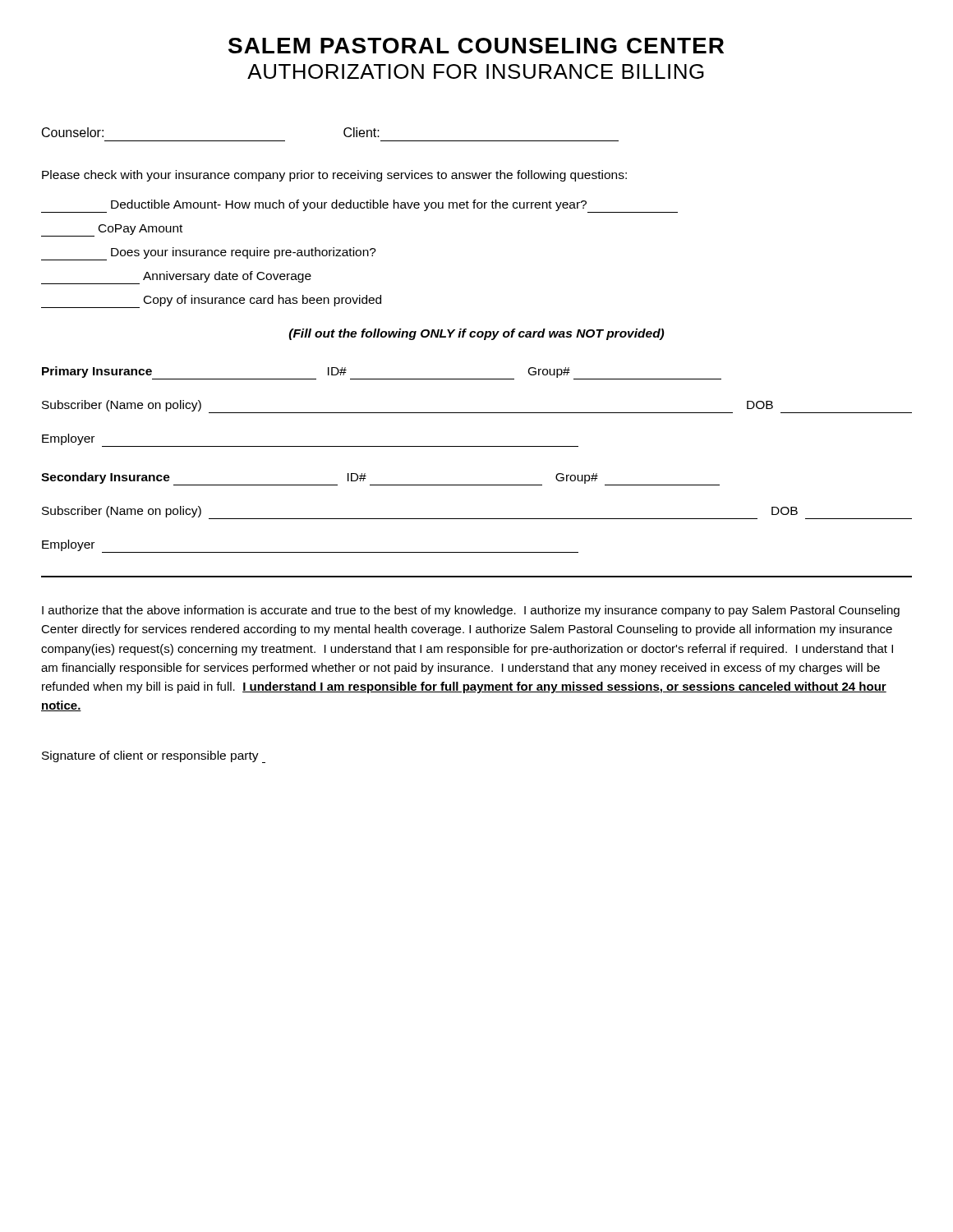Where does it say "Anniversary date of Coverage"?
The image size is (953, 1232).
point(176,276)
